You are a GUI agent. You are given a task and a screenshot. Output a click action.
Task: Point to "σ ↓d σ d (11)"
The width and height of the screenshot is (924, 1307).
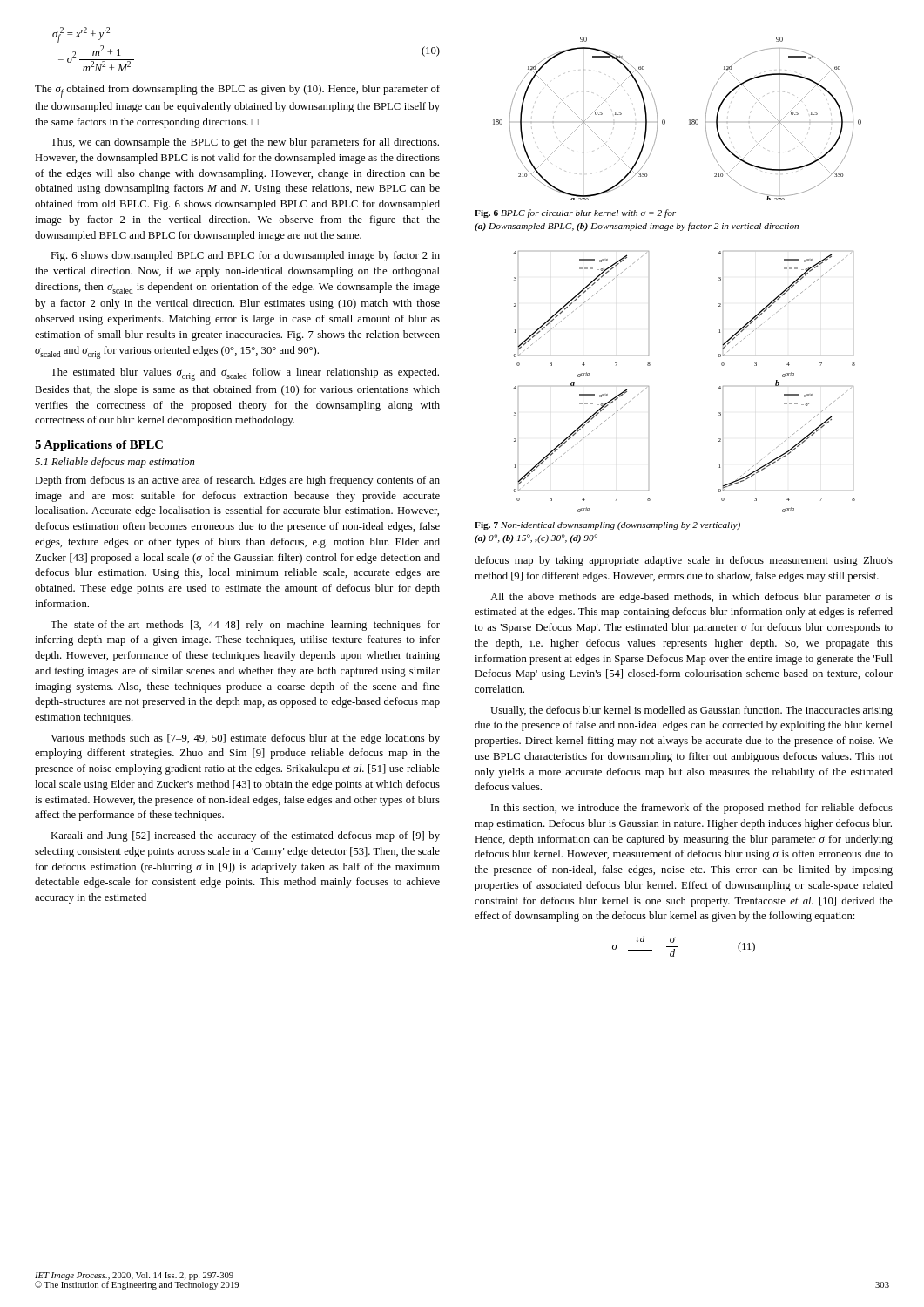684,947
